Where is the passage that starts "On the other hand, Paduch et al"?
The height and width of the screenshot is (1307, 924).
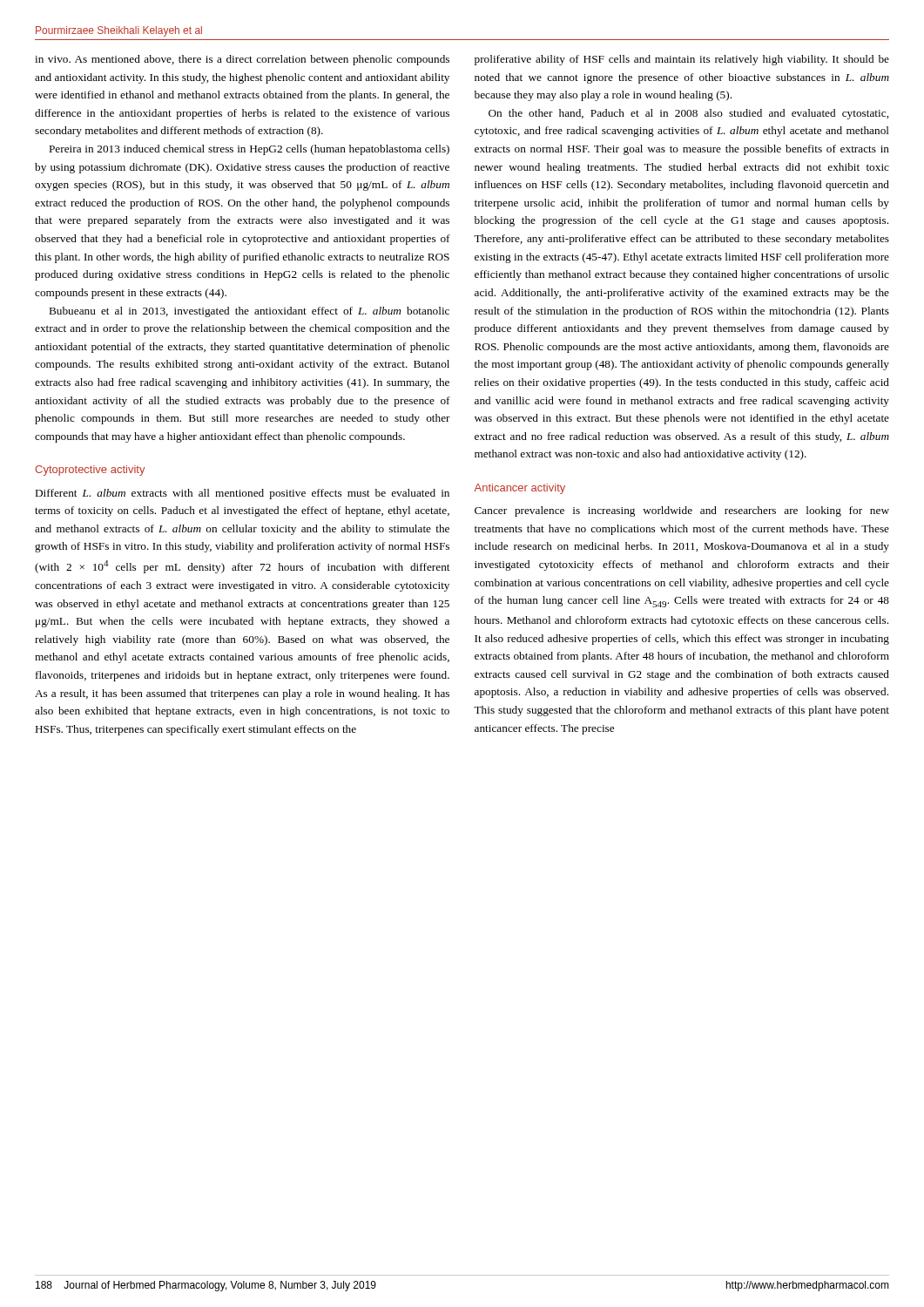coord(682,283)
